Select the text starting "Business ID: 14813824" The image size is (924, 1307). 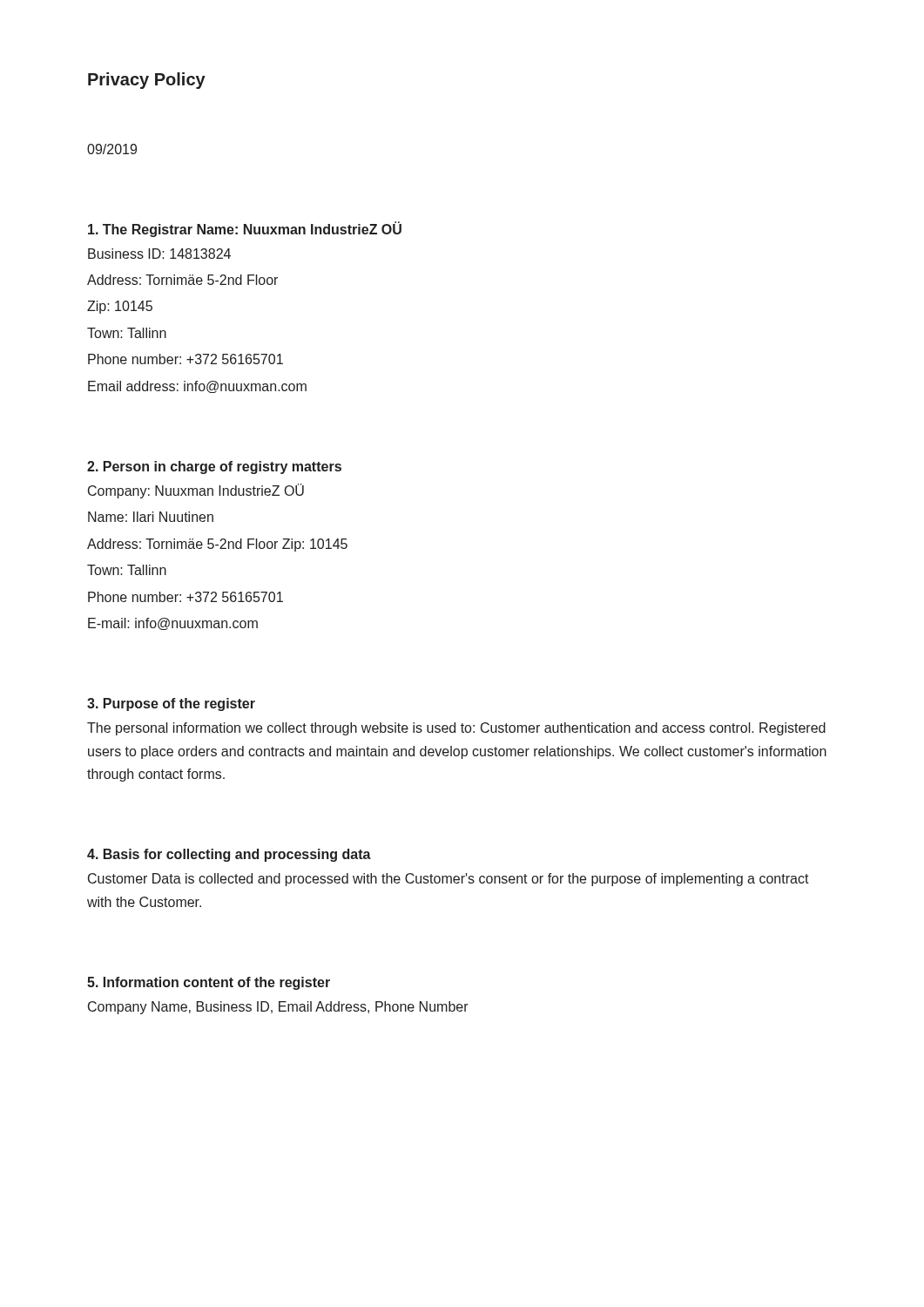(159, 254)
